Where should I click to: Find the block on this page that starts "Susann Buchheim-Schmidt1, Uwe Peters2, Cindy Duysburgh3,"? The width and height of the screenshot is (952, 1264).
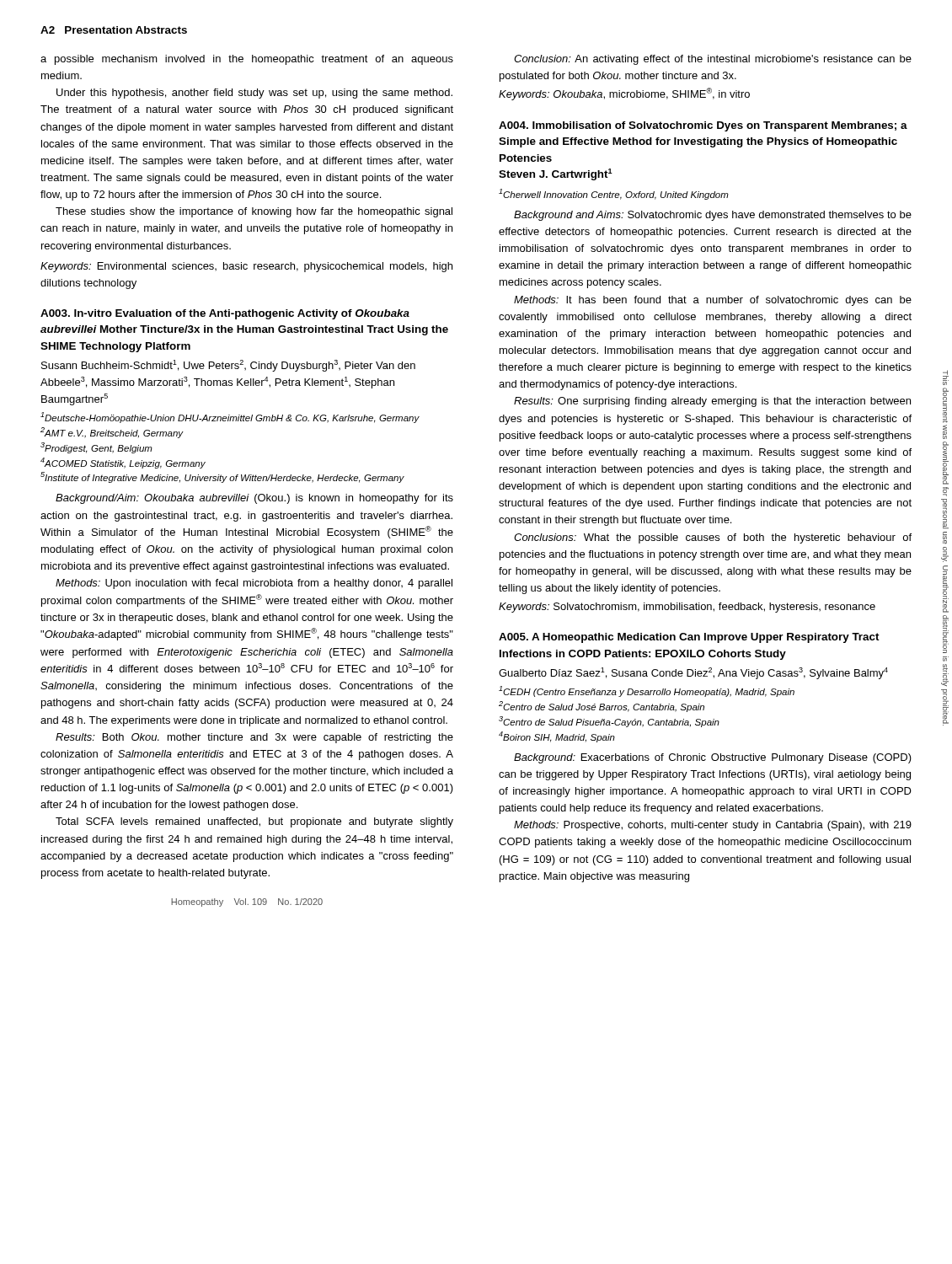(x=228, y=382)
